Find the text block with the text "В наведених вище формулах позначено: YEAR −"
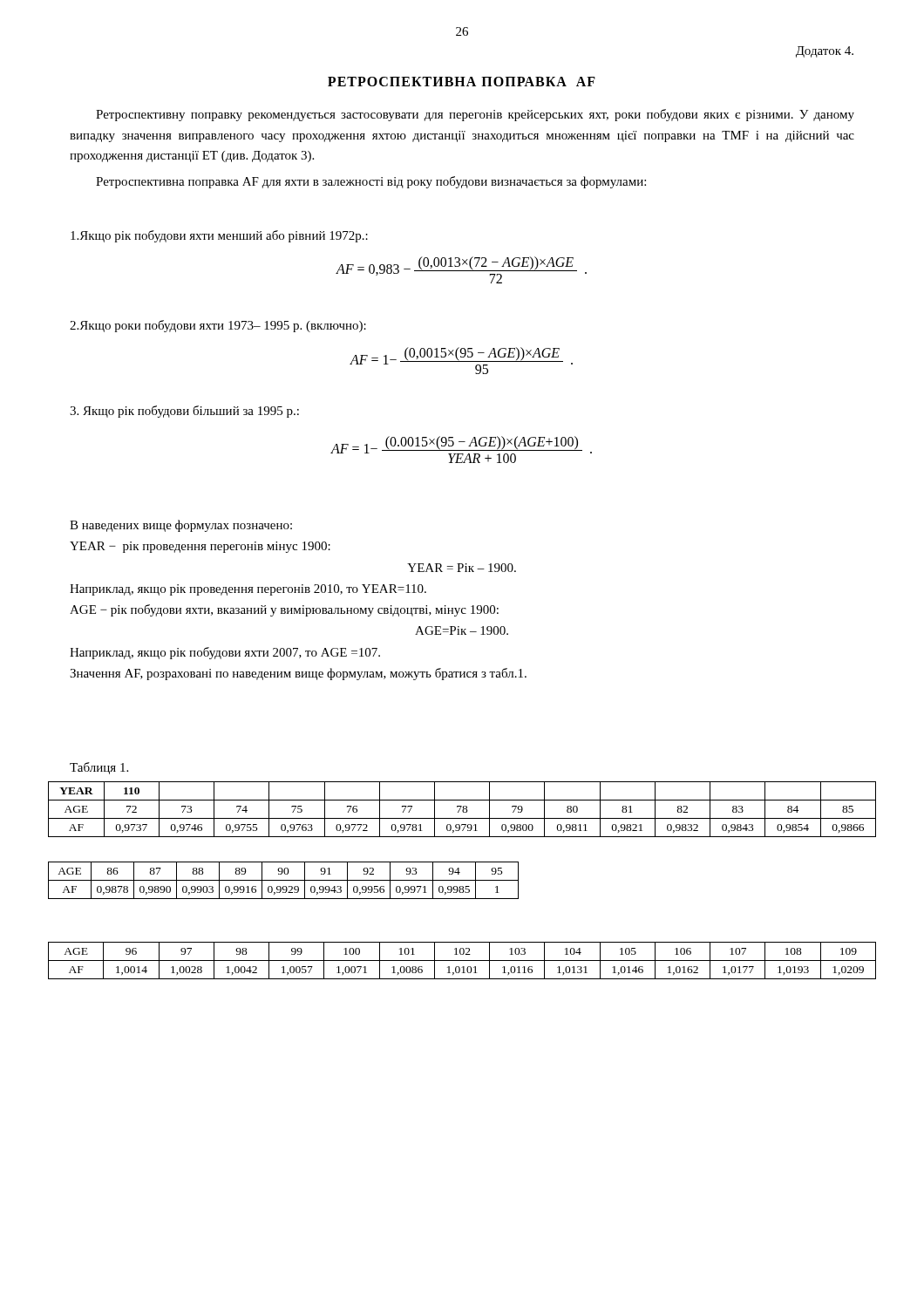The height and width of the screenshot is (1308, 924). click(x=462, y=599)
